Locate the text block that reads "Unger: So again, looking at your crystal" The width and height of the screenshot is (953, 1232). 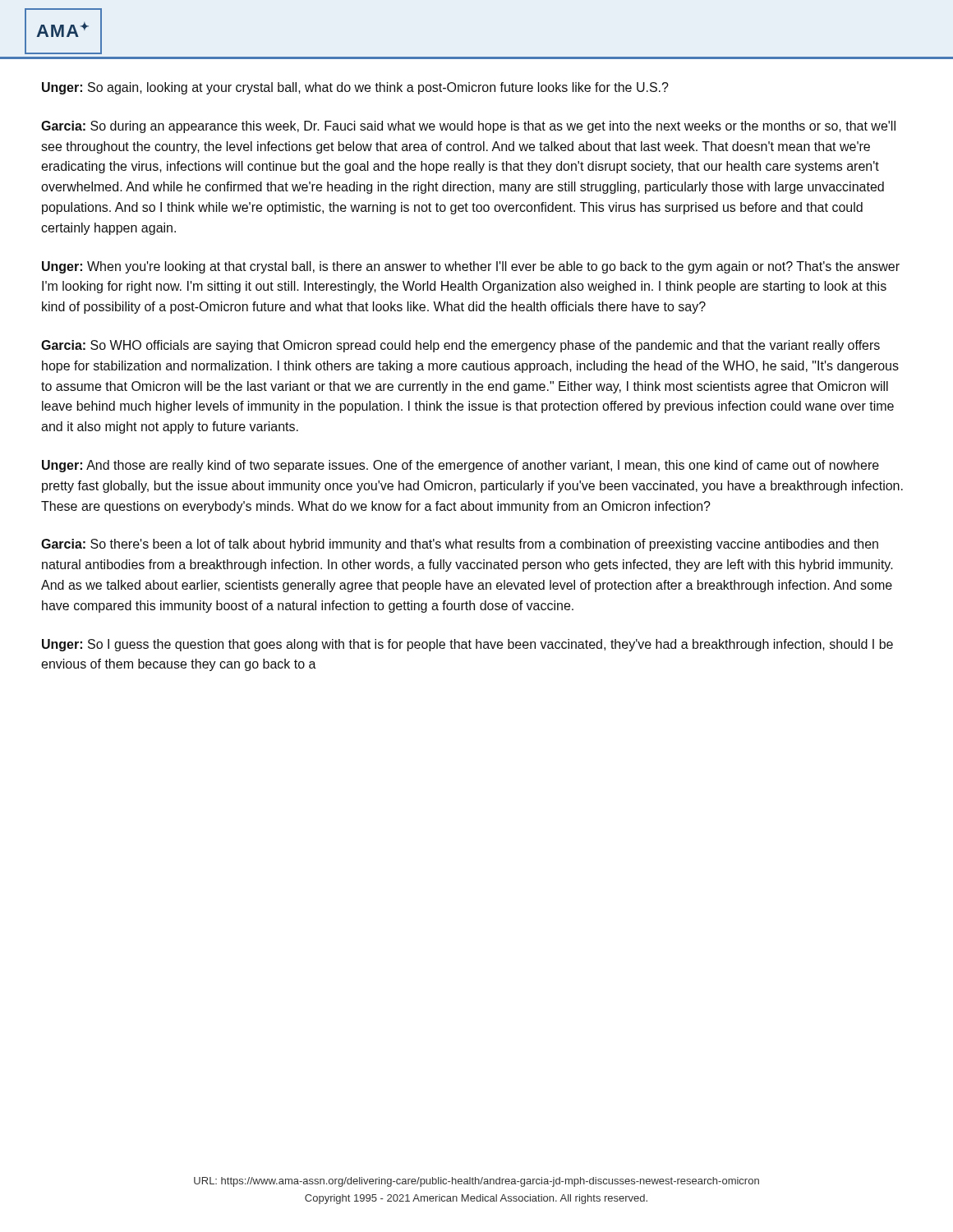click(355, 87)
